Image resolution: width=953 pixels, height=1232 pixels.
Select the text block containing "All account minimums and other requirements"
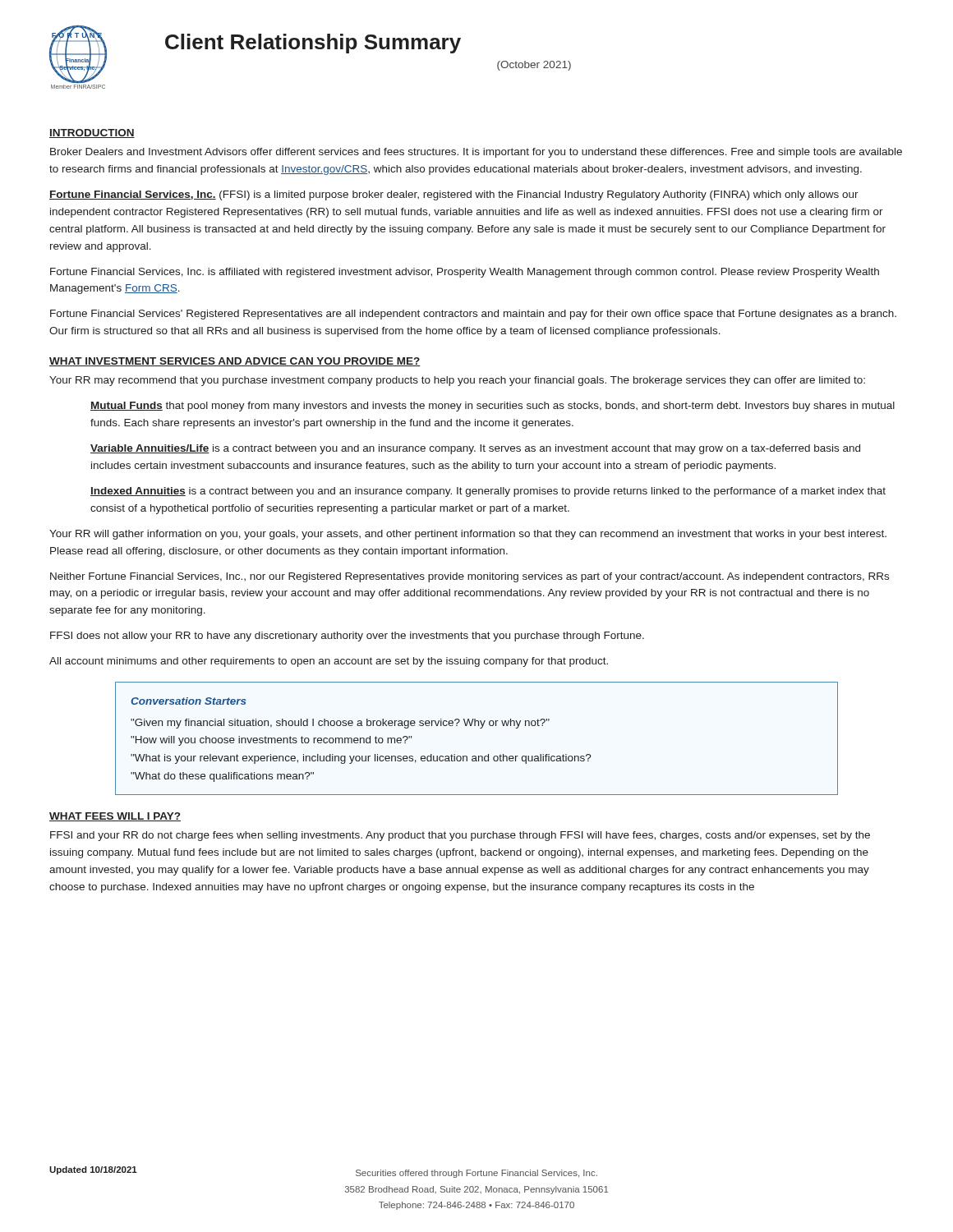tap(329, 661)
